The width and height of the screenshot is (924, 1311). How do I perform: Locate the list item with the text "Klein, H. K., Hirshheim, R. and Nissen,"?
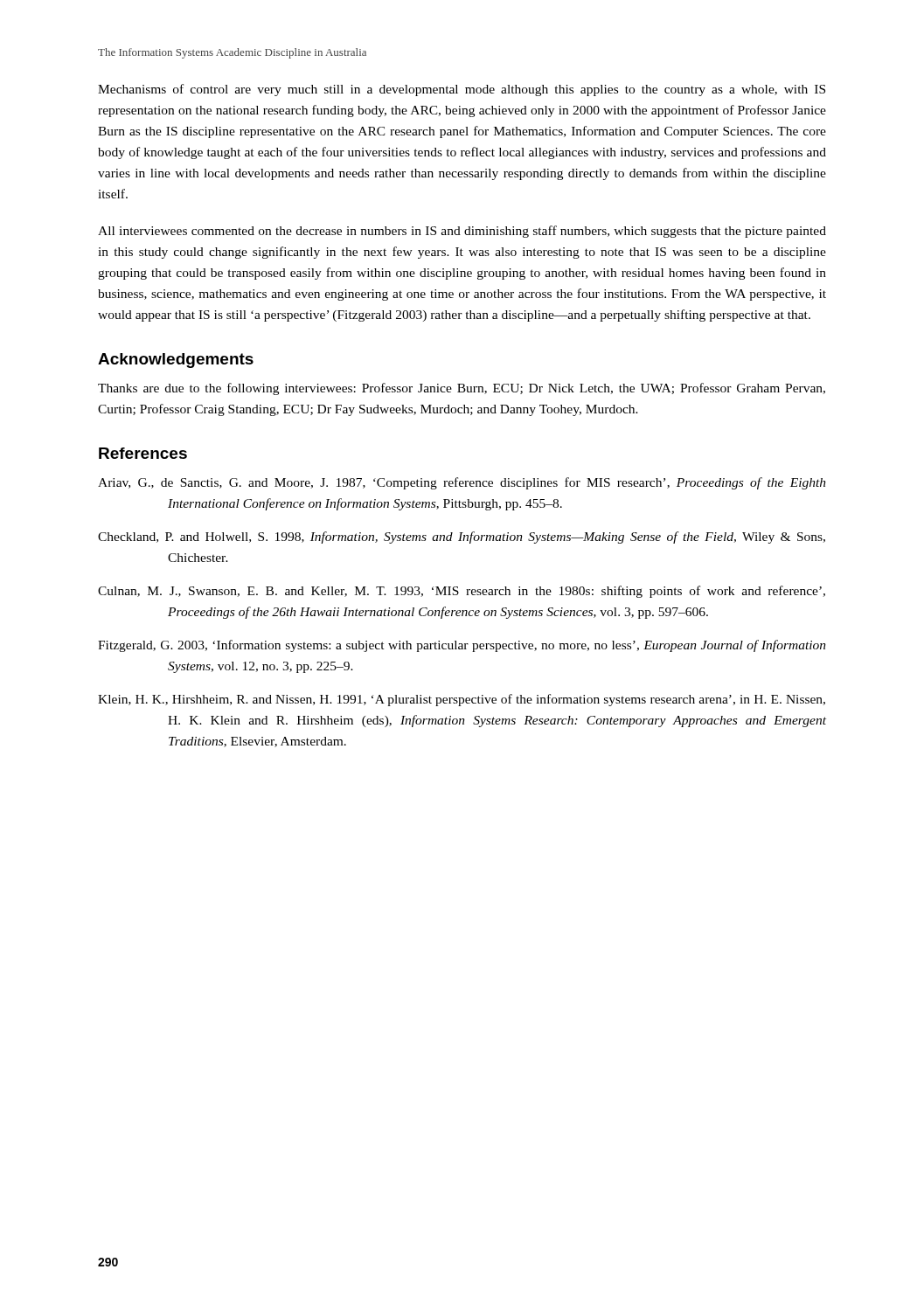(x=462, y=720)
